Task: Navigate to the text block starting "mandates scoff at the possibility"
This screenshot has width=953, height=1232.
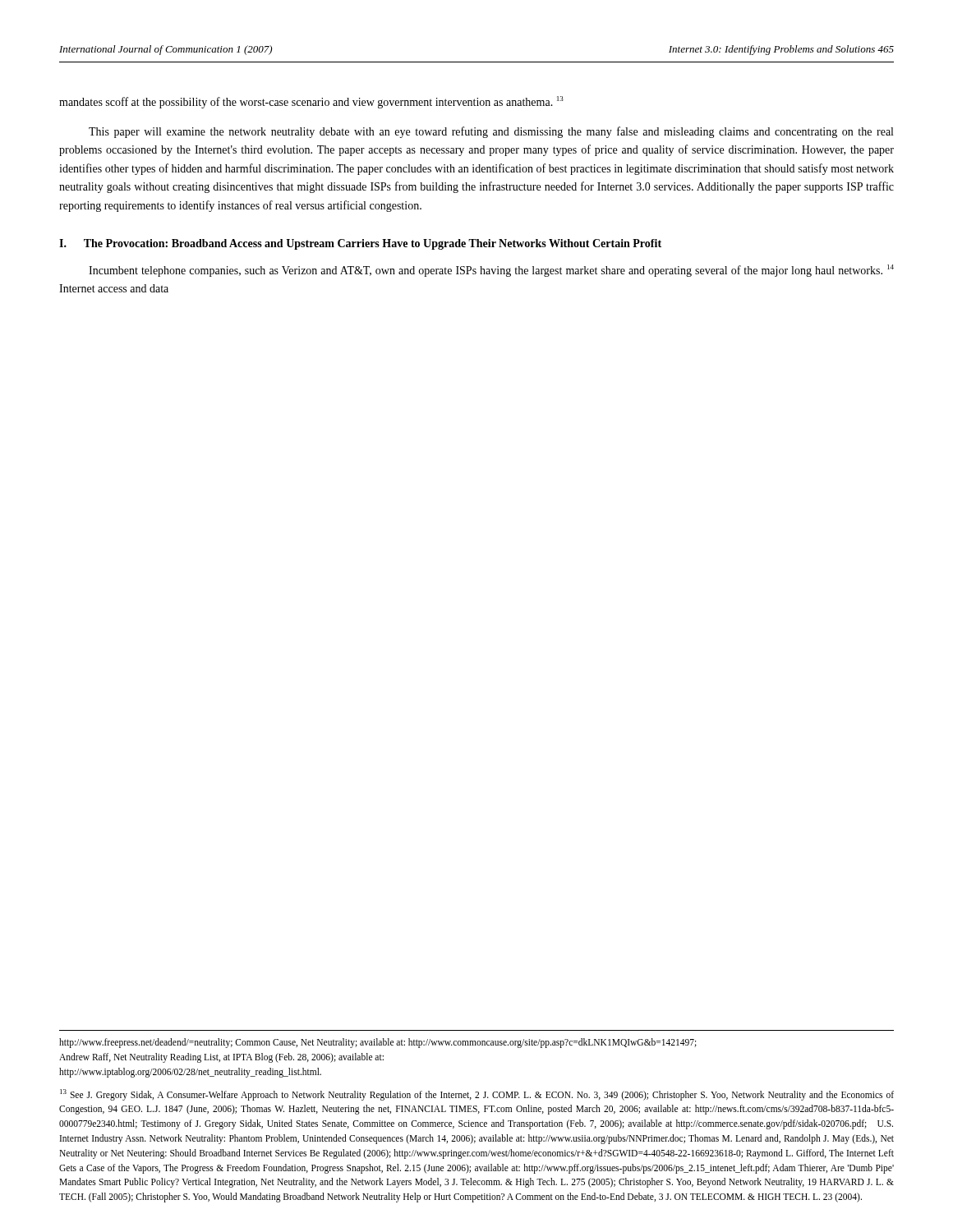Action: pyautogui.click(x=311, y=101)
